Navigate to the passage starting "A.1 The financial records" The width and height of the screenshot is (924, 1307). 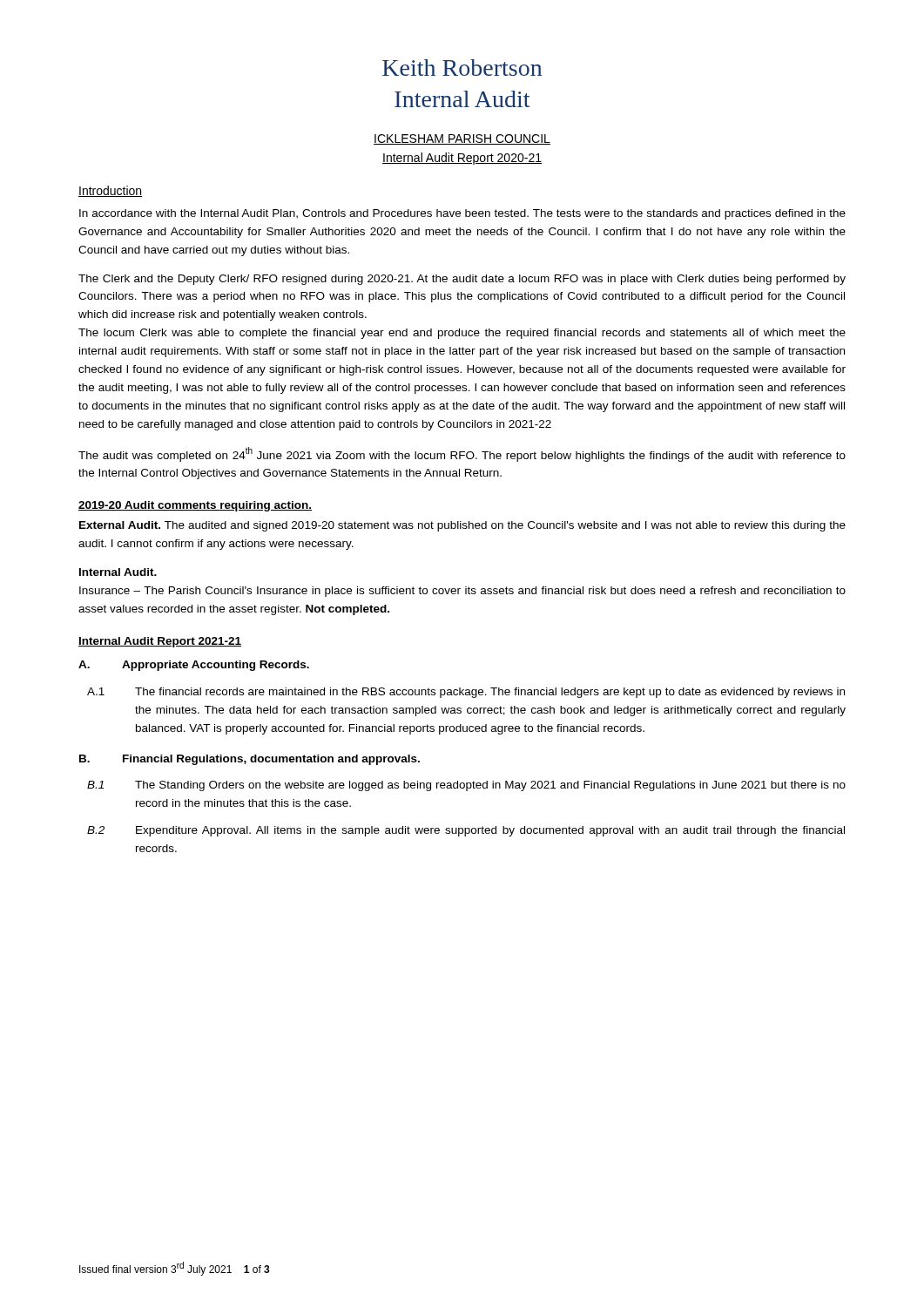[462, 710]
